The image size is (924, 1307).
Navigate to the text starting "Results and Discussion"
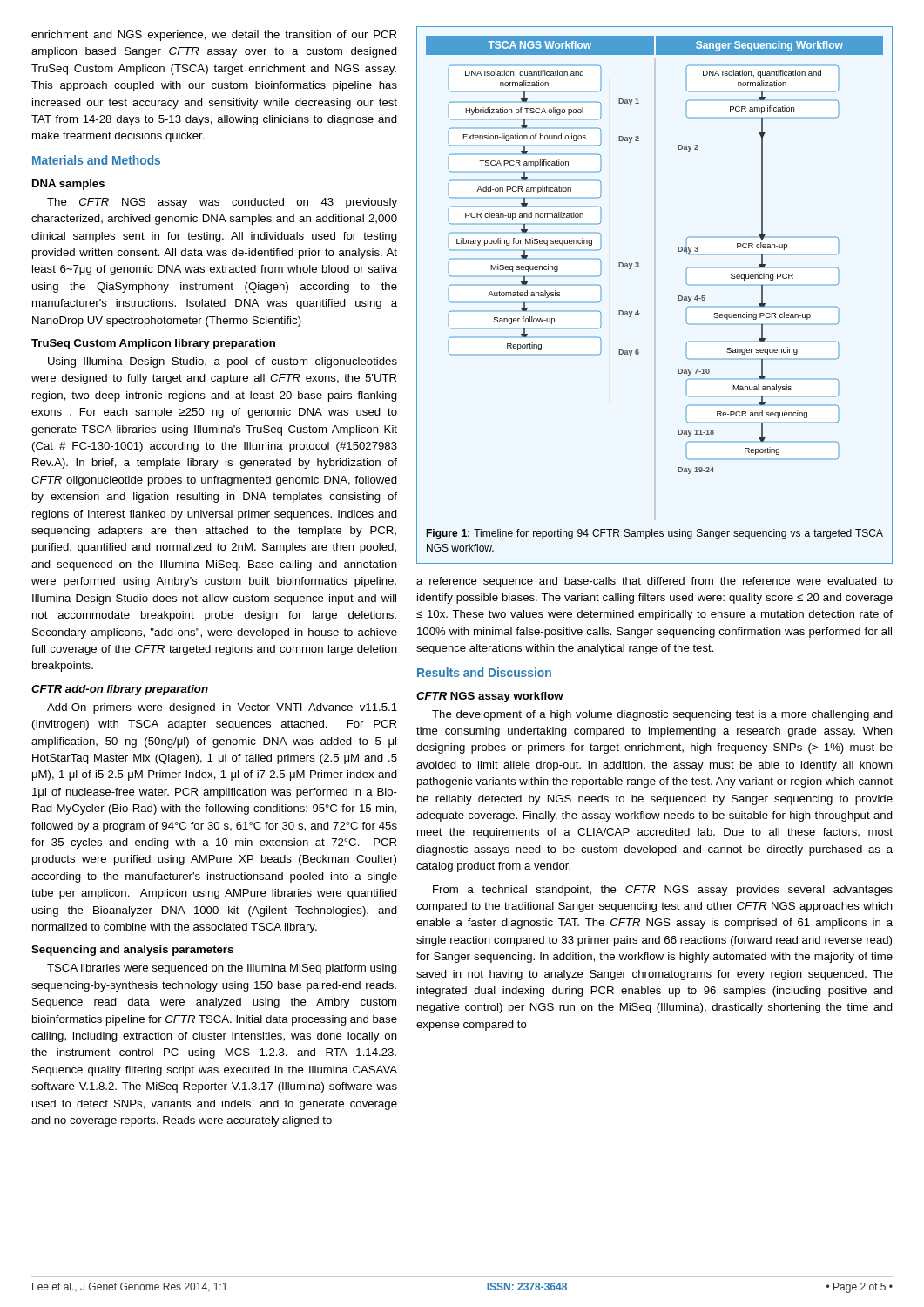484,673
